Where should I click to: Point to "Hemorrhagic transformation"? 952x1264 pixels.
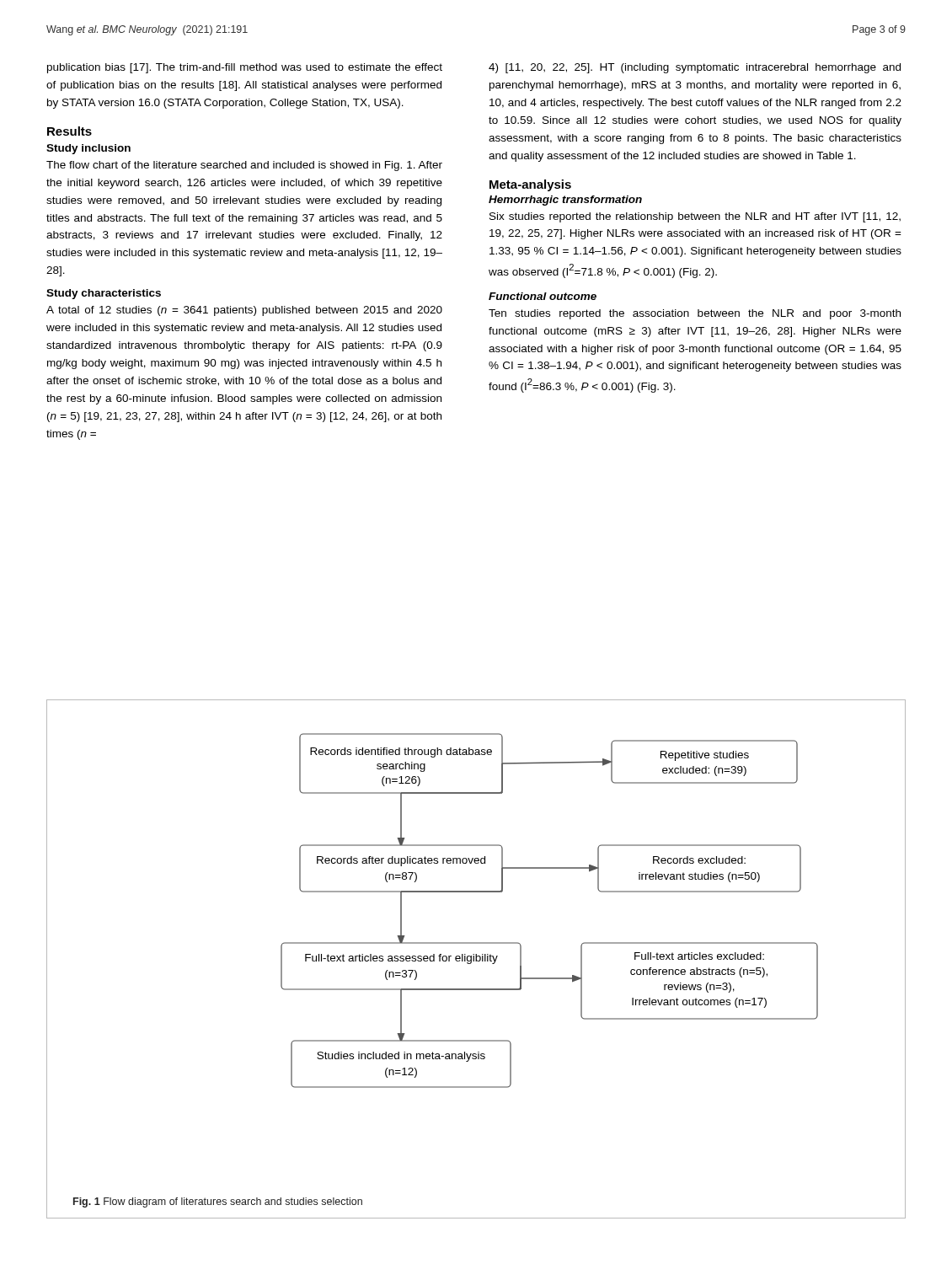pyautogui.click(x=565, y=199)
